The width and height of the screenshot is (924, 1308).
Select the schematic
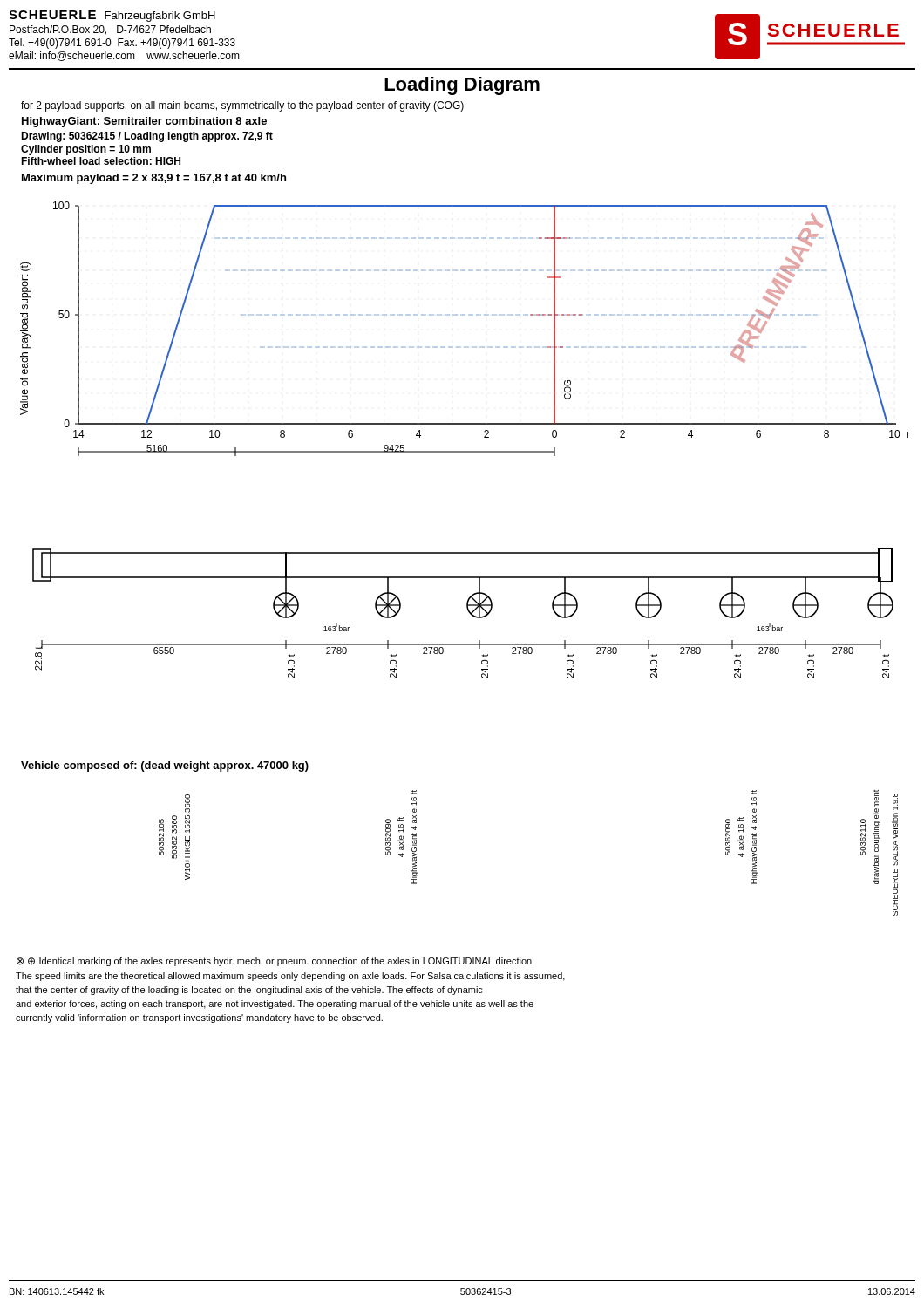pyautogui.click(x=462, y=636)
